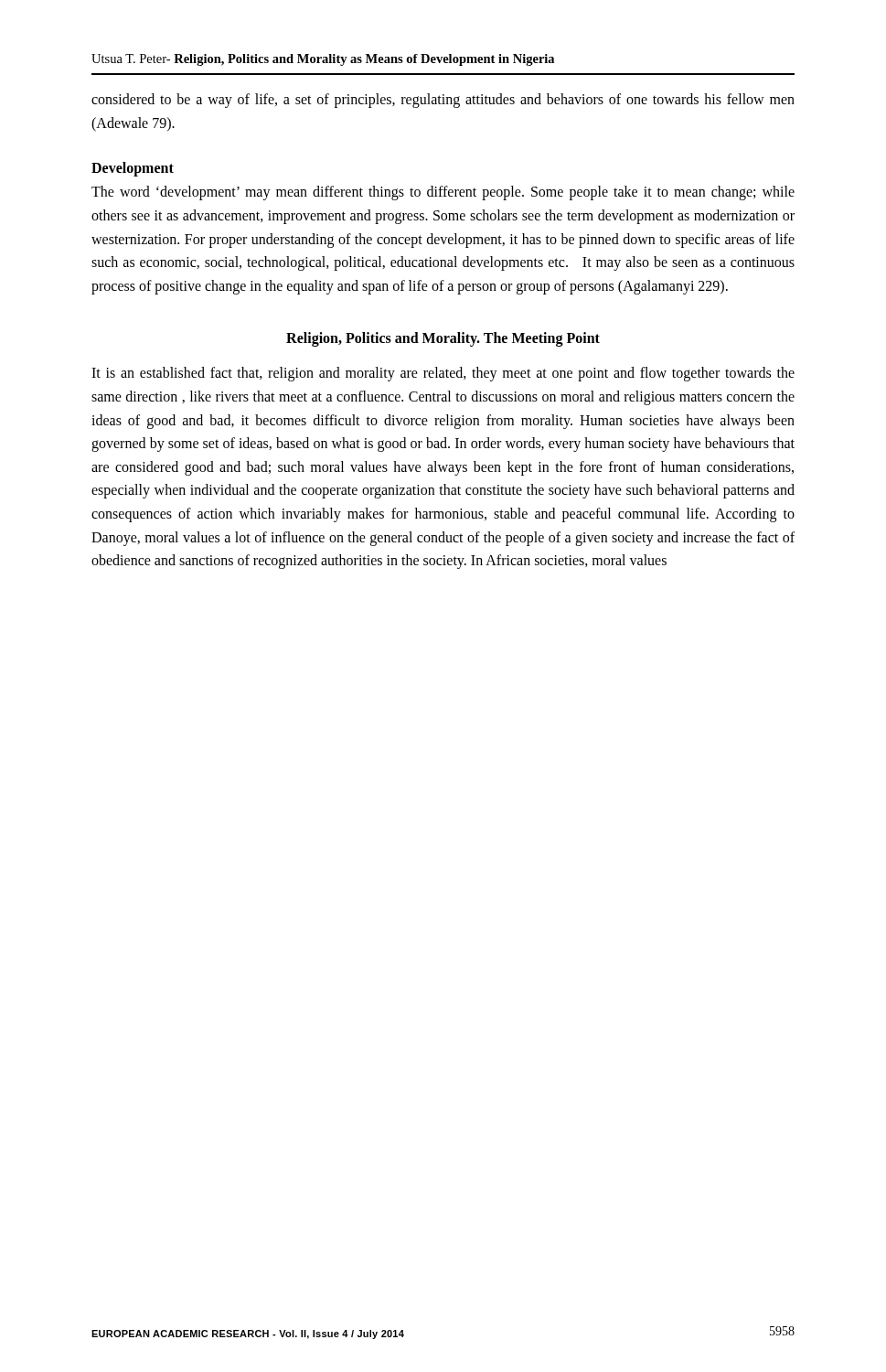886x1372 pixels.
Task: Locate the section header with the text "Religion, Politics and Morality. The Meeting Point"
Action: (443, 338)
